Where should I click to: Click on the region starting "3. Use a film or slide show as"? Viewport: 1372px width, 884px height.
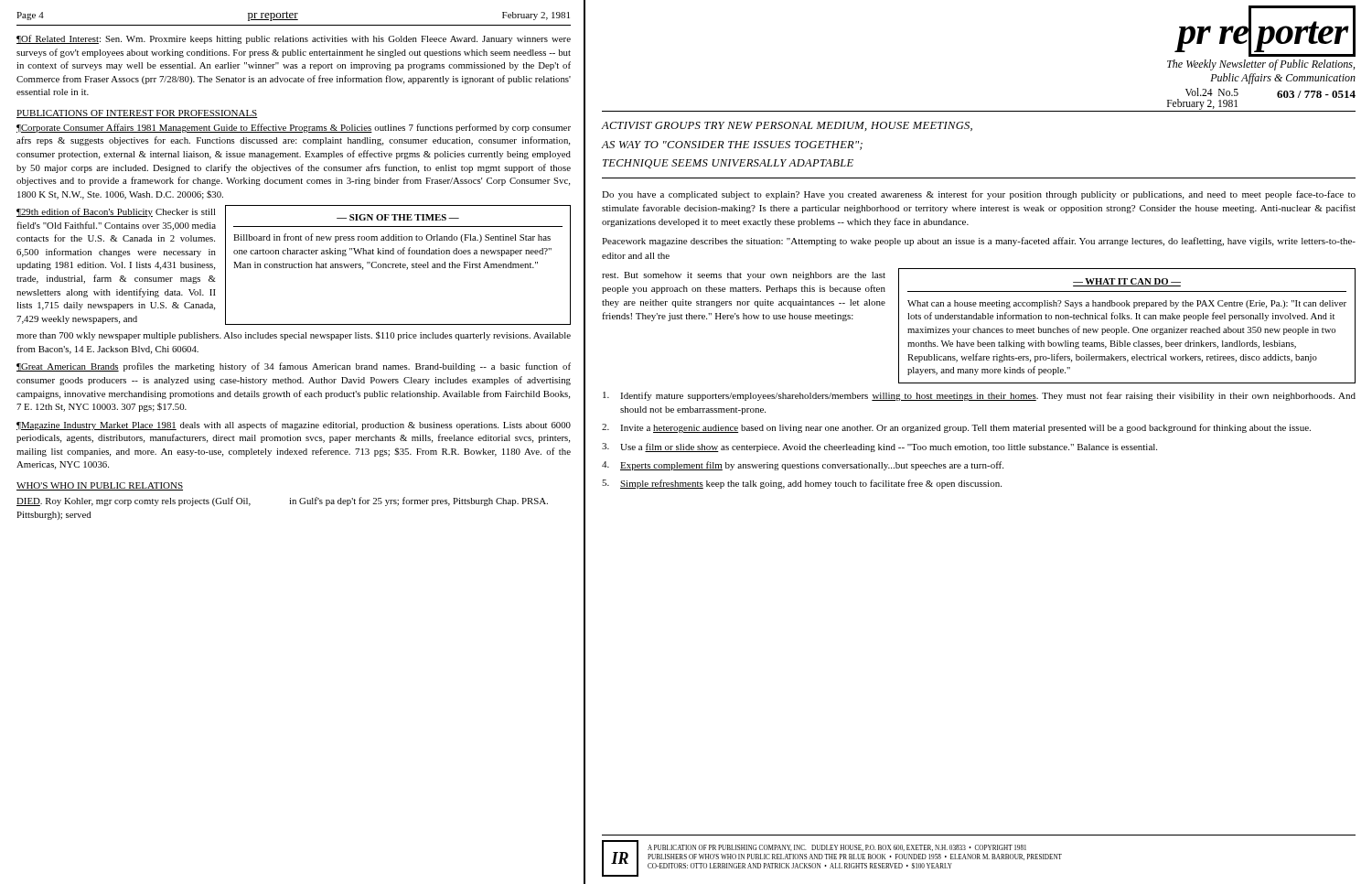click(979, 447)
